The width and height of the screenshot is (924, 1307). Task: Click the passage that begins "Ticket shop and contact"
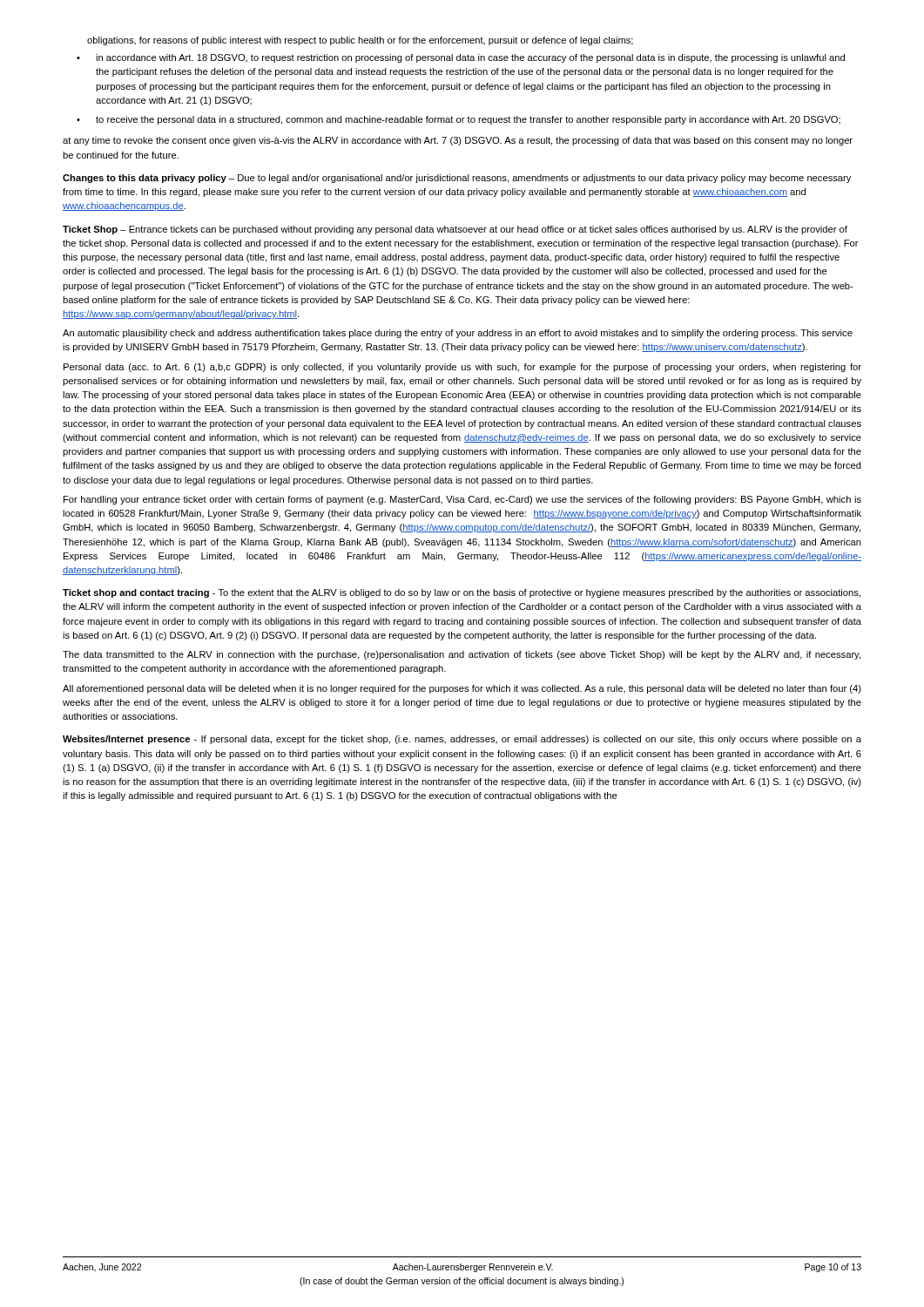(462, 614)
